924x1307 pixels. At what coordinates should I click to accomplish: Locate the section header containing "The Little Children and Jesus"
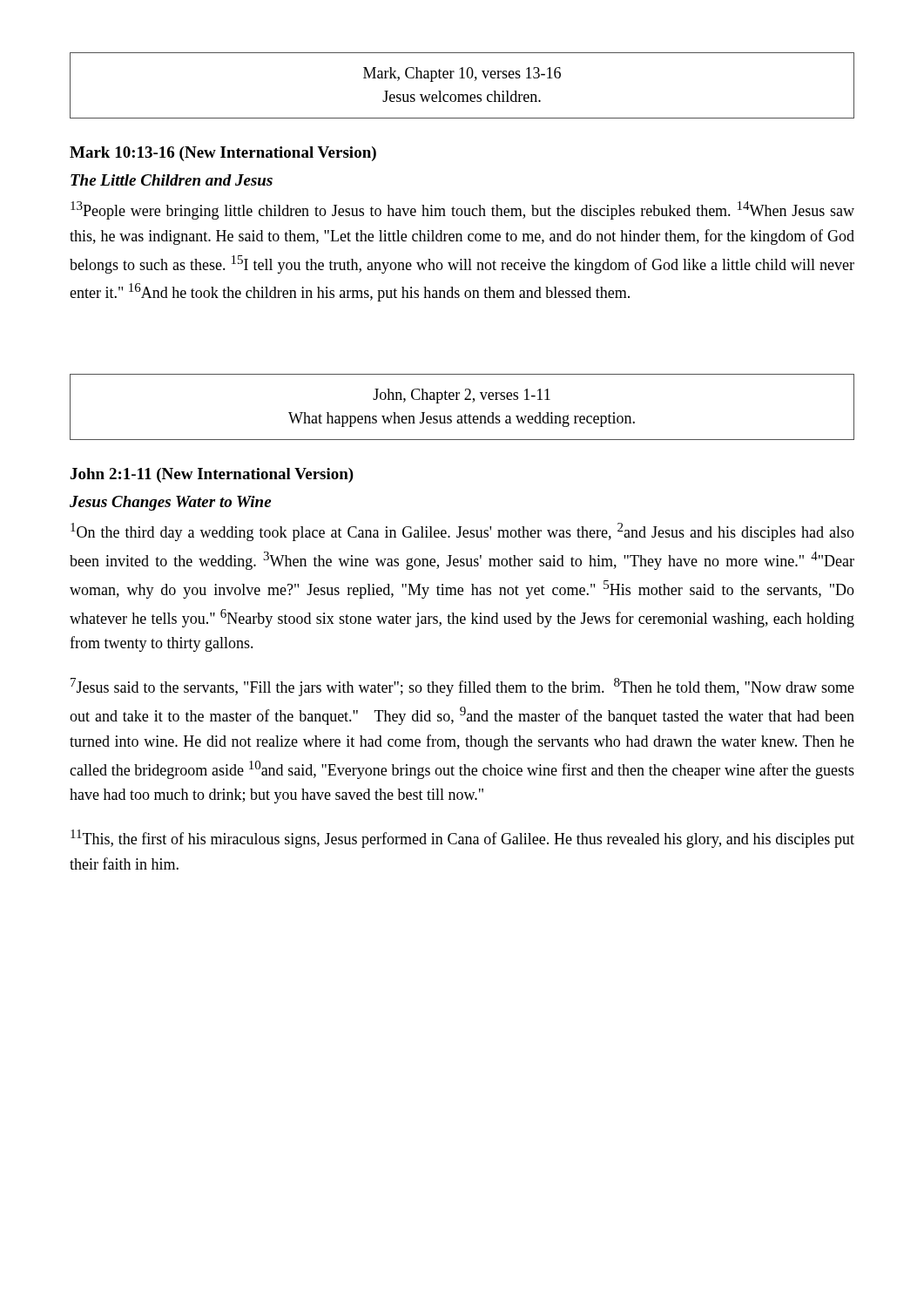pyautogui.click(x=171, y=180)
